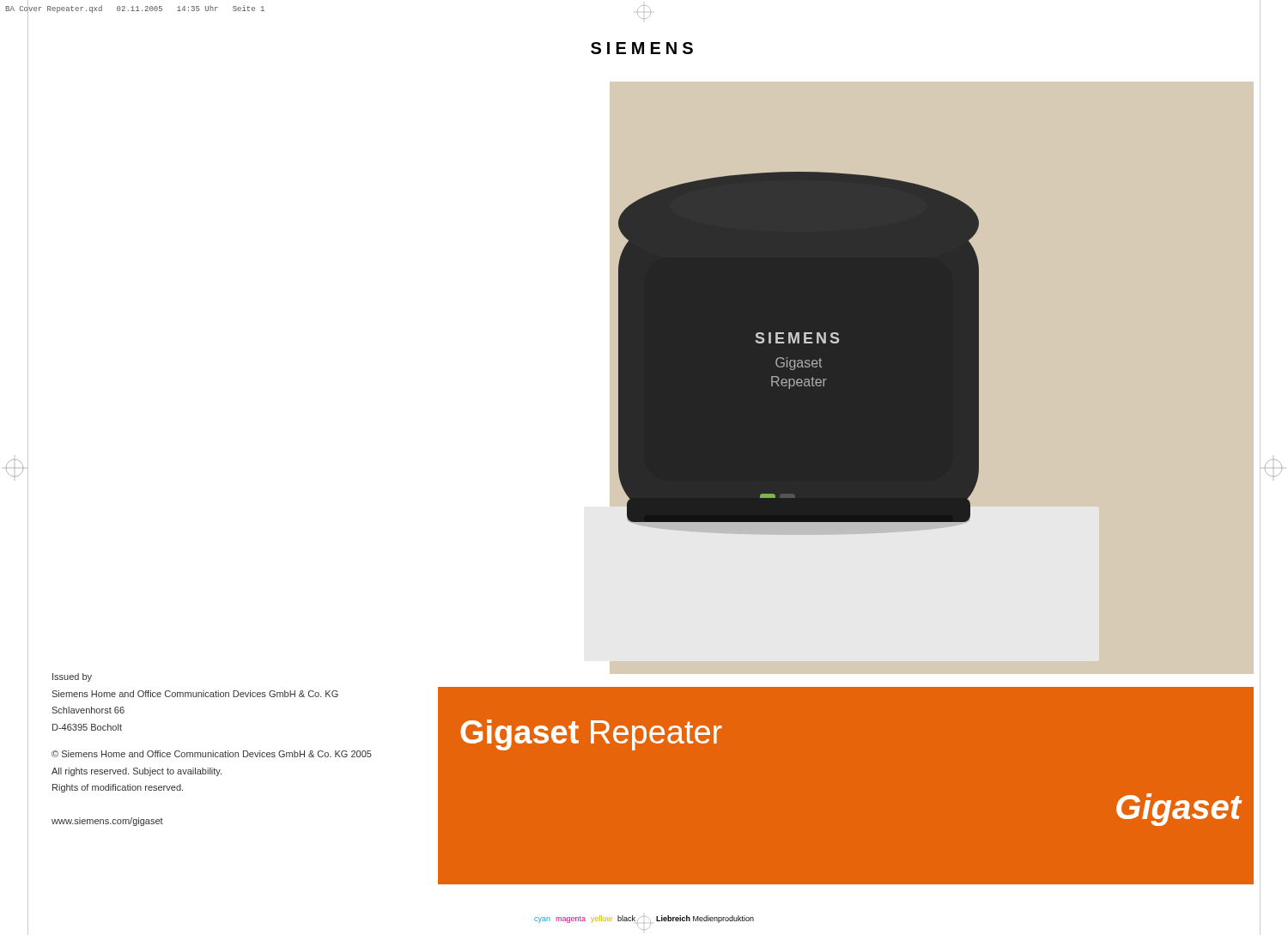Find the text block with the text "Issued by Siemens"

[x=266, y=703]
